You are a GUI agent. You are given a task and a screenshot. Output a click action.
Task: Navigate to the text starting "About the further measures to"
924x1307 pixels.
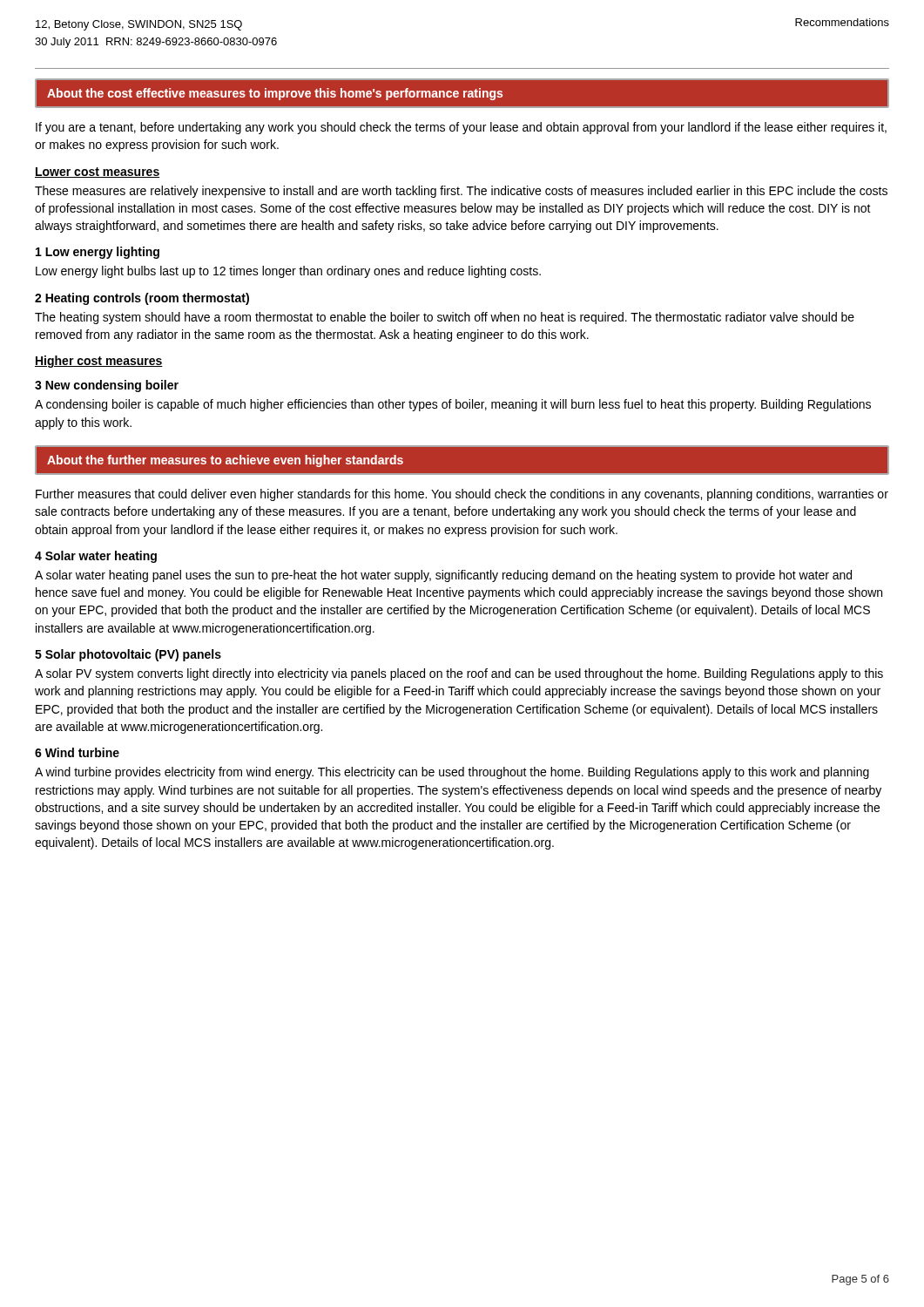tap(462, 460)
